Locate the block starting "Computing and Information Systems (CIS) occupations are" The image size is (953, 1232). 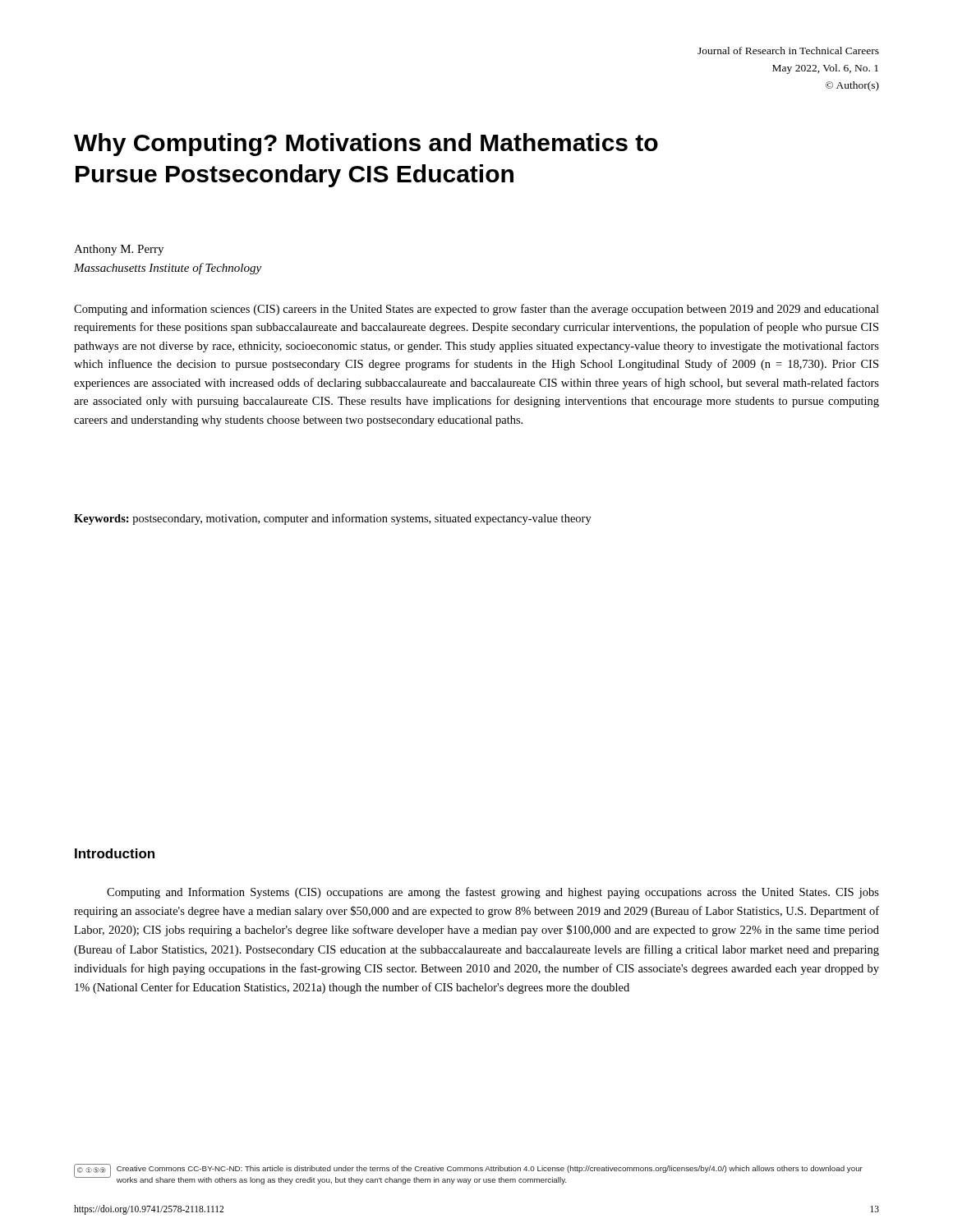476,940
